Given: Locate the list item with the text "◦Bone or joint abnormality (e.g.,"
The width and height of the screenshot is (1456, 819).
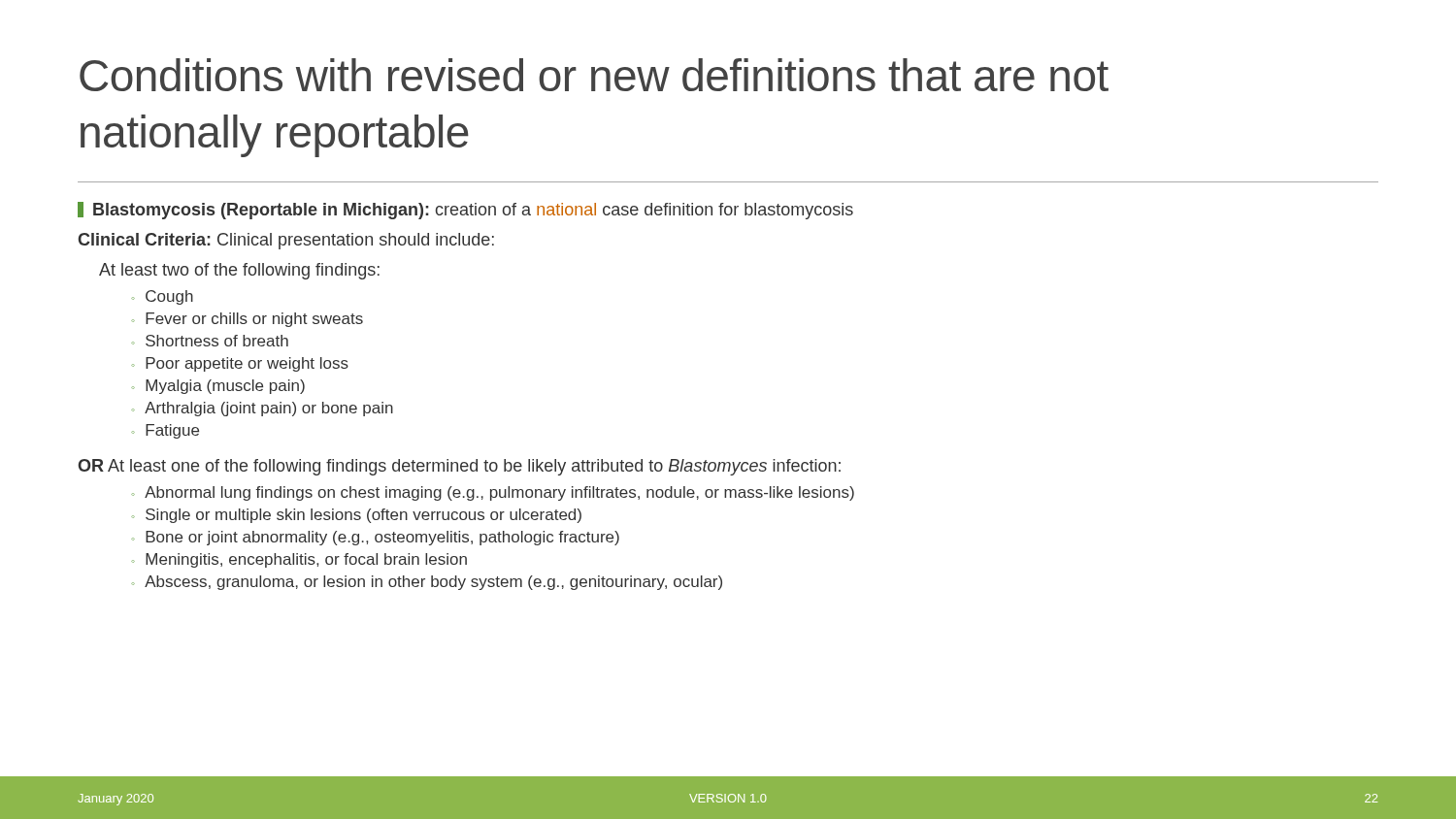Looking at the screenshot, I should pyautogui.click(x=376, y=538).
